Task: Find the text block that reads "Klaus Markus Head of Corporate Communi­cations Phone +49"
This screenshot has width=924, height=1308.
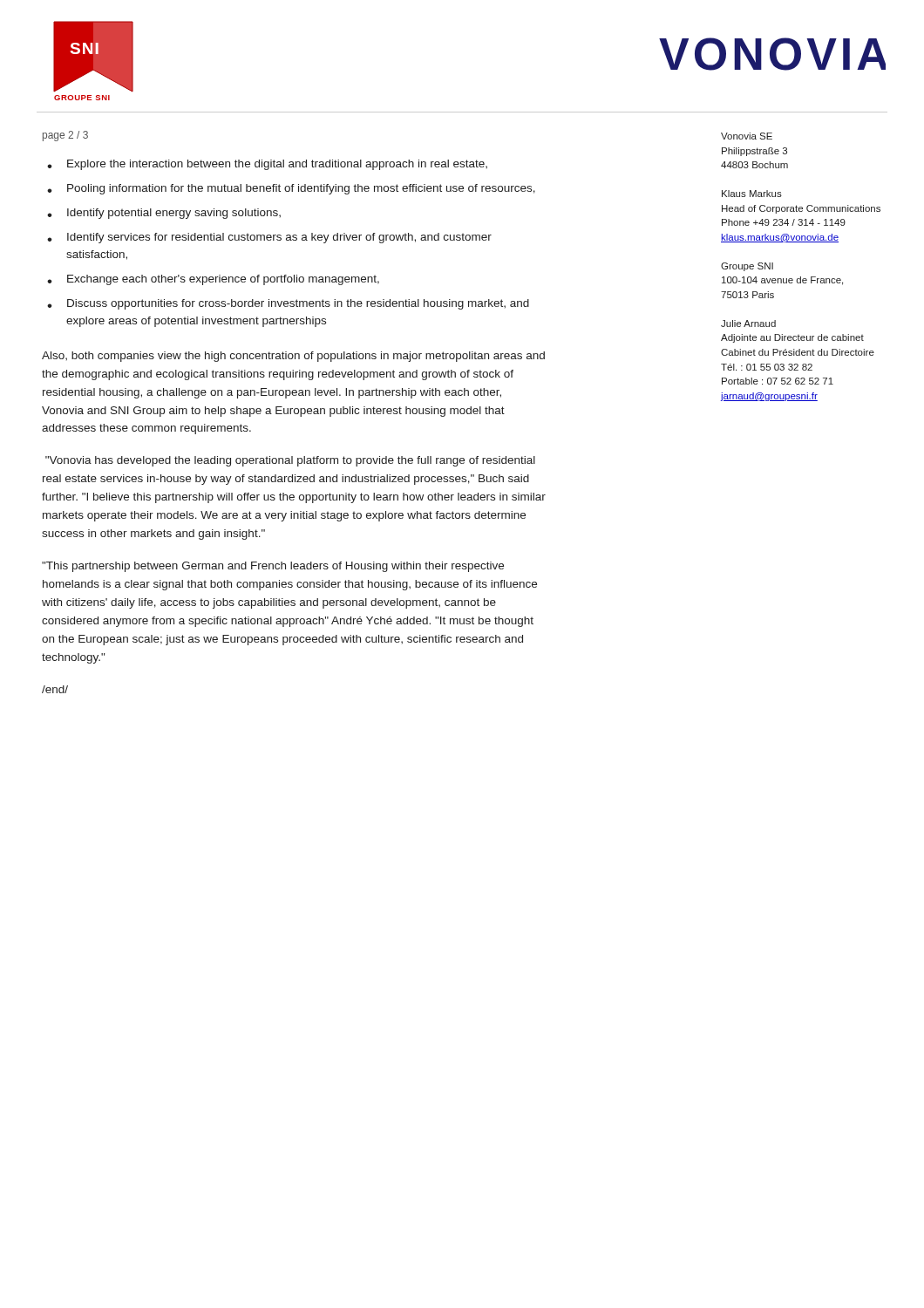Action: pyautogui.click(x=801, y=215)
